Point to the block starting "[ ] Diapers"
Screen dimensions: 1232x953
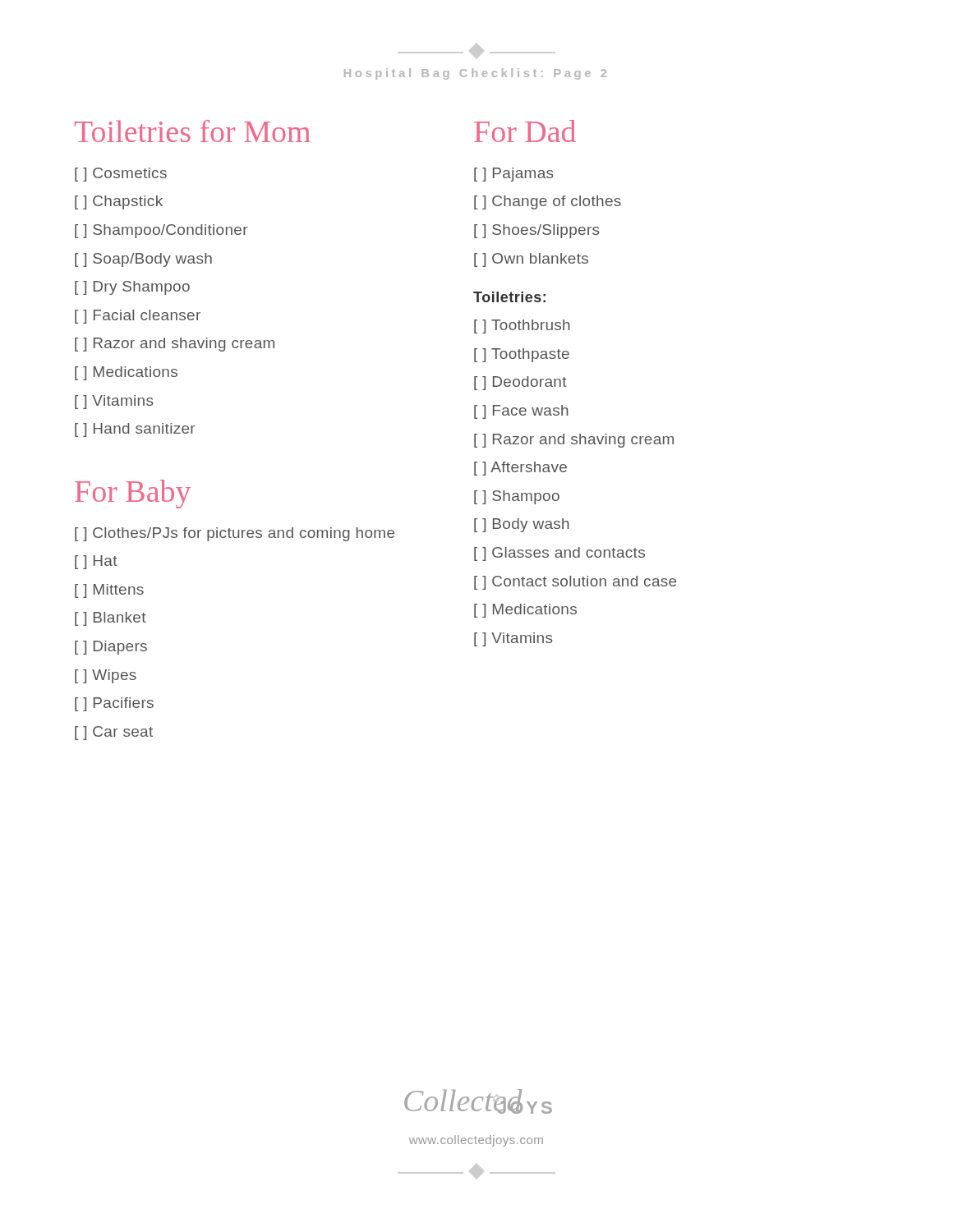coord(111,646)
